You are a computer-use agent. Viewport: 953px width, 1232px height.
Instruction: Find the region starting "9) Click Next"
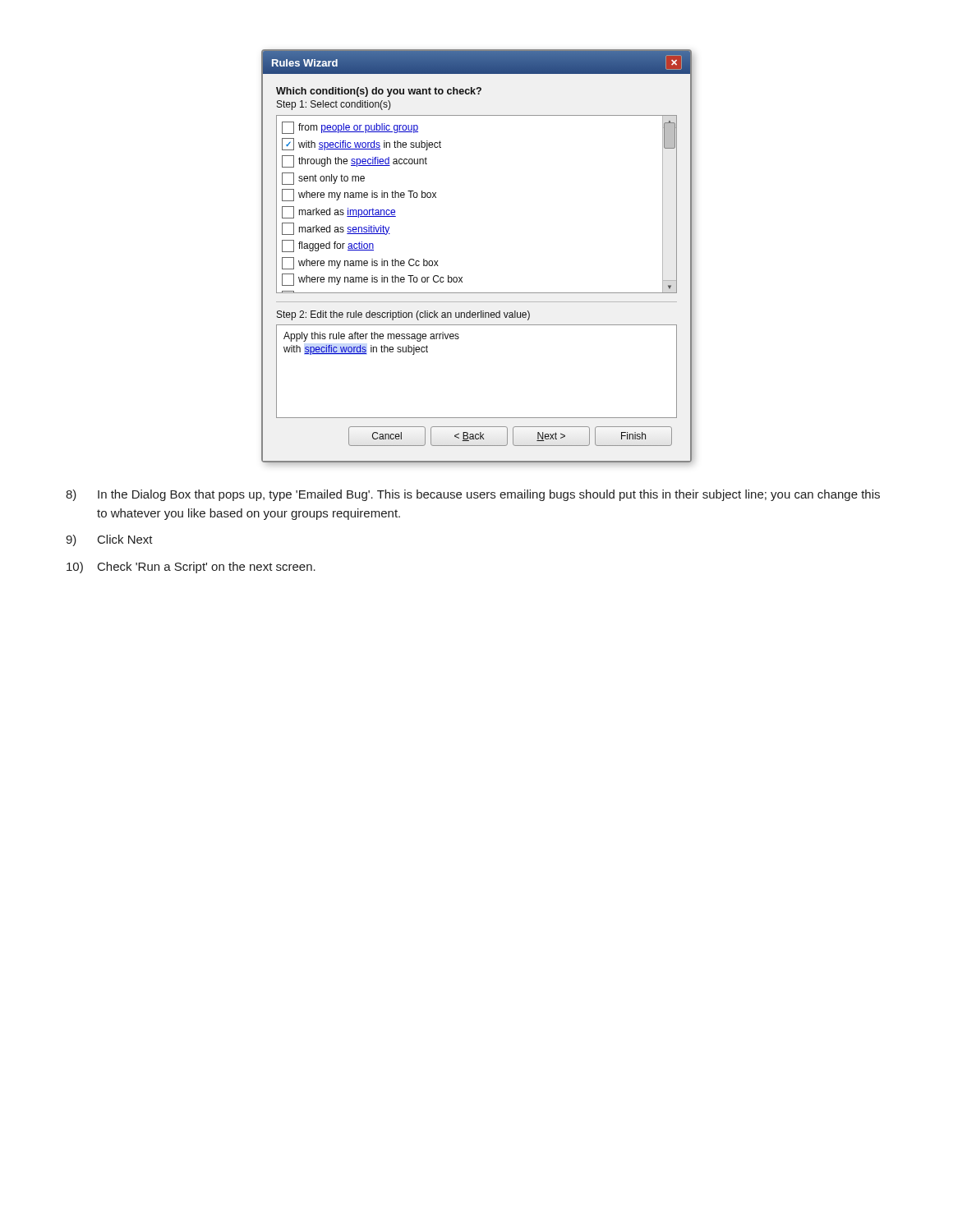[x=109, y=540]
